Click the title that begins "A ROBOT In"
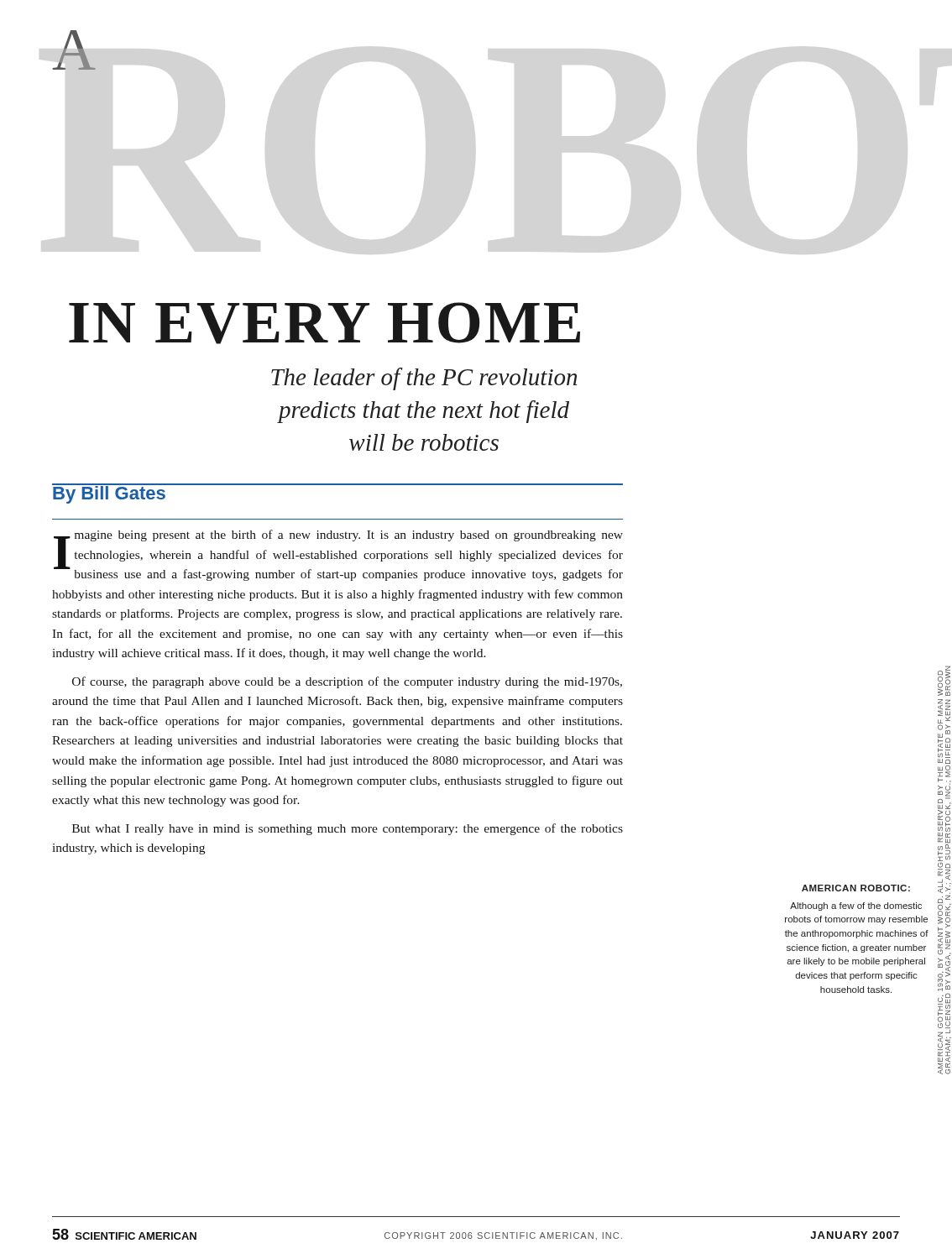Viewport: 952px width, 1259px height. 74,50
